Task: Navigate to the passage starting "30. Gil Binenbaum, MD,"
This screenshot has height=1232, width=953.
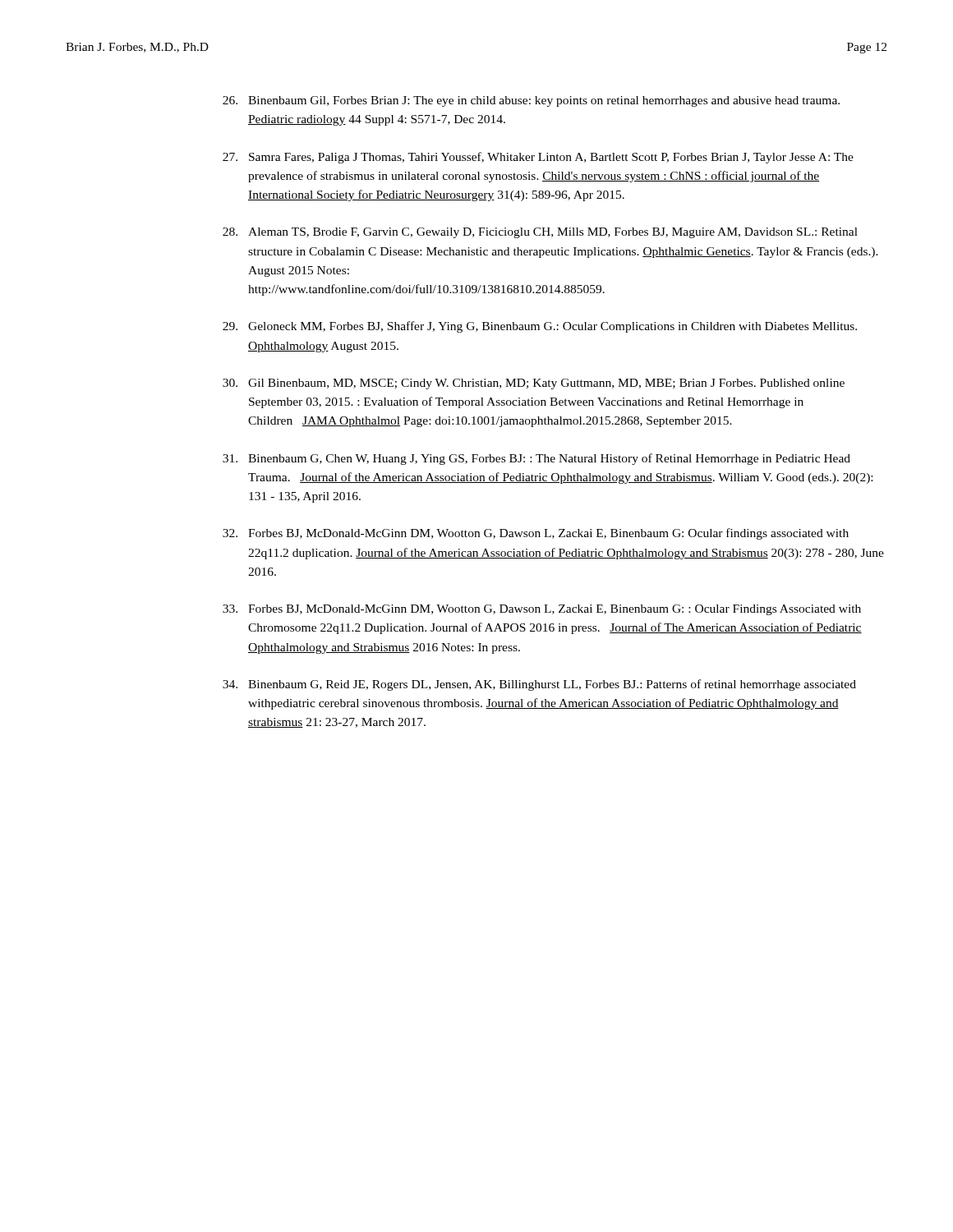Action: click(476, 401)
